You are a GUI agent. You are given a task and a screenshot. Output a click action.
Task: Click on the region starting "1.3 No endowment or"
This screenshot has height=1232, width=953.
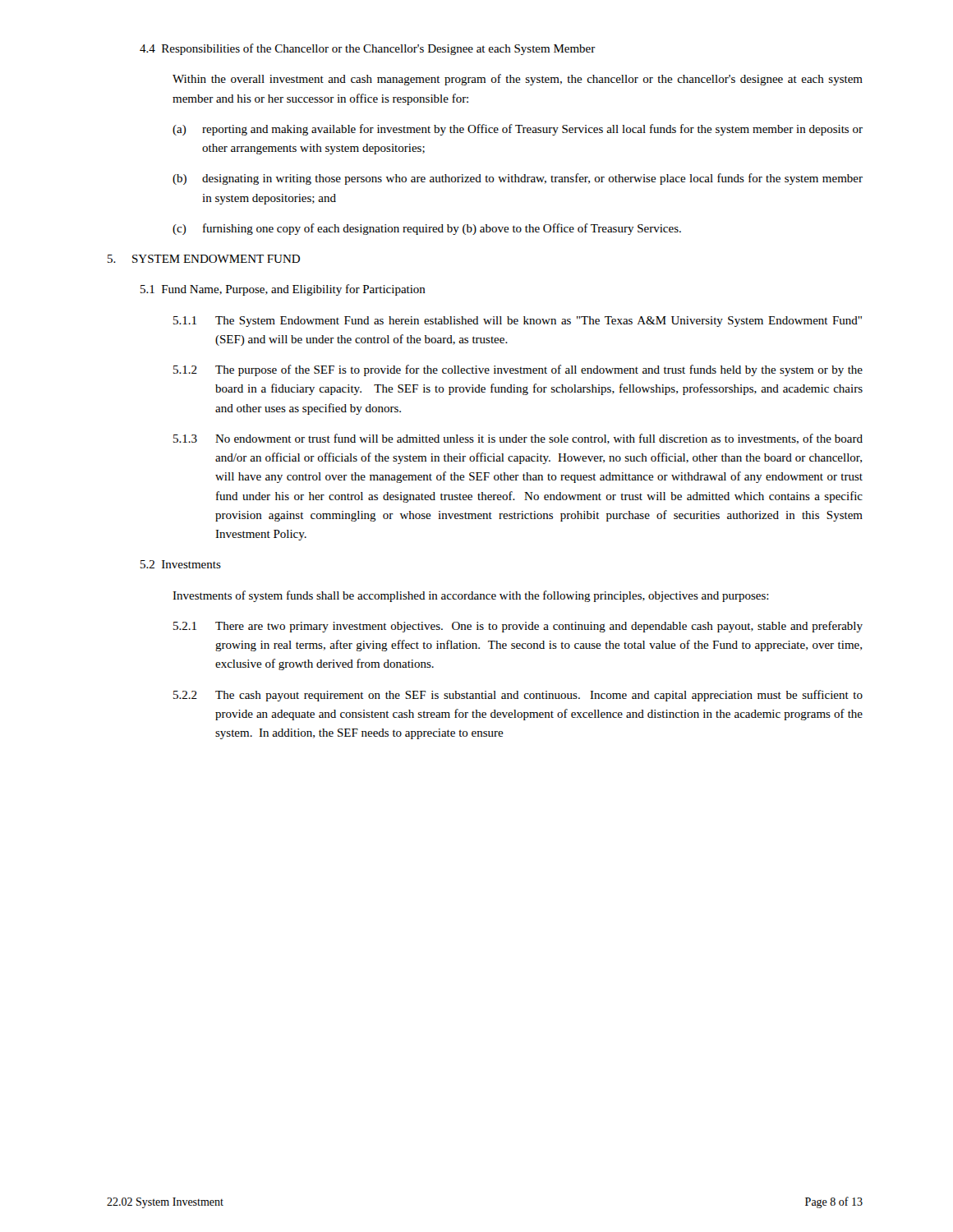click(x=518, y=487)
